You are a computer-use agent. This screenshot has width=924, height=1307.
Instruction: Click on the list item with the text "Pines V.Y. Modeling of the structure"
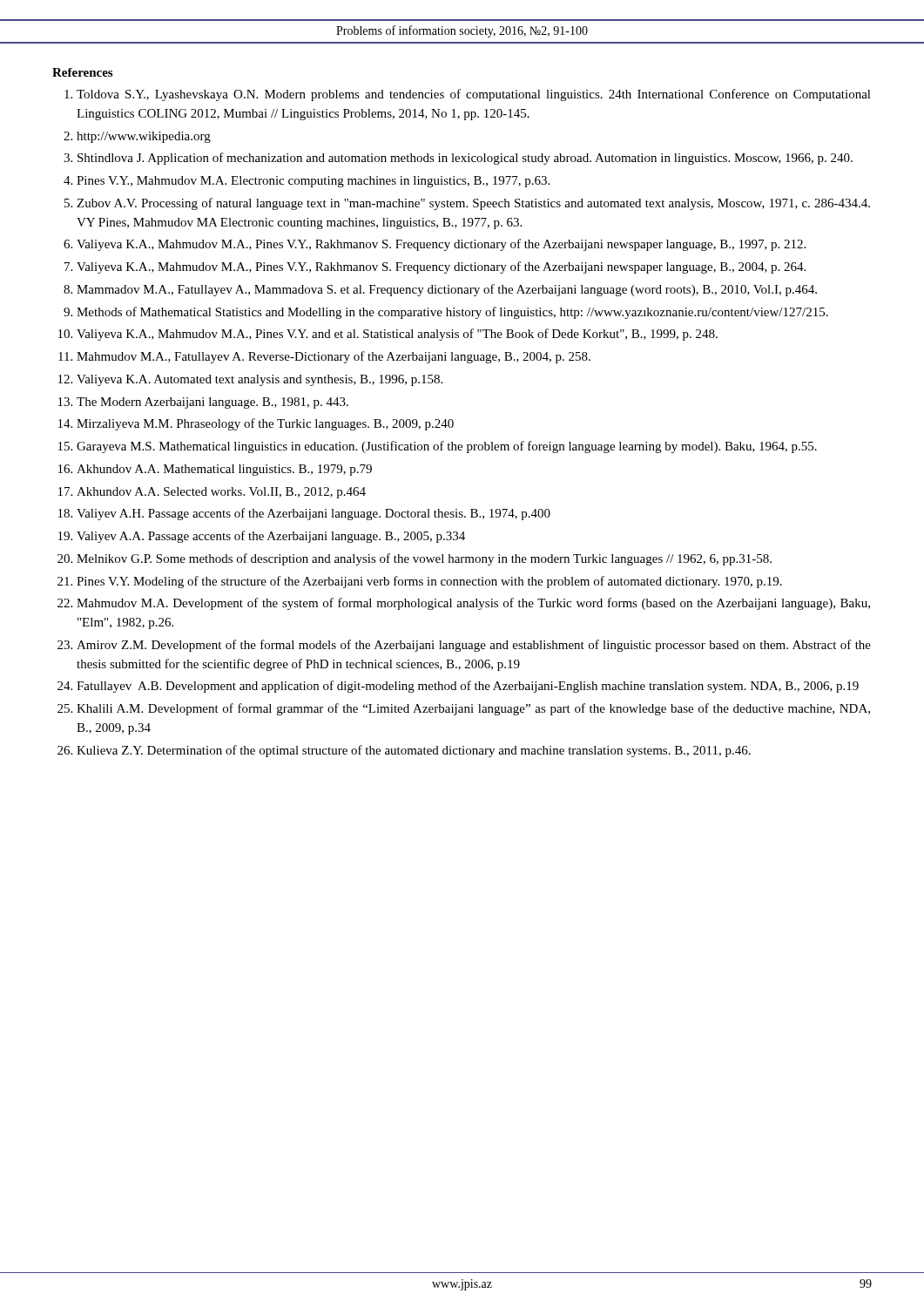click(430, 581)
